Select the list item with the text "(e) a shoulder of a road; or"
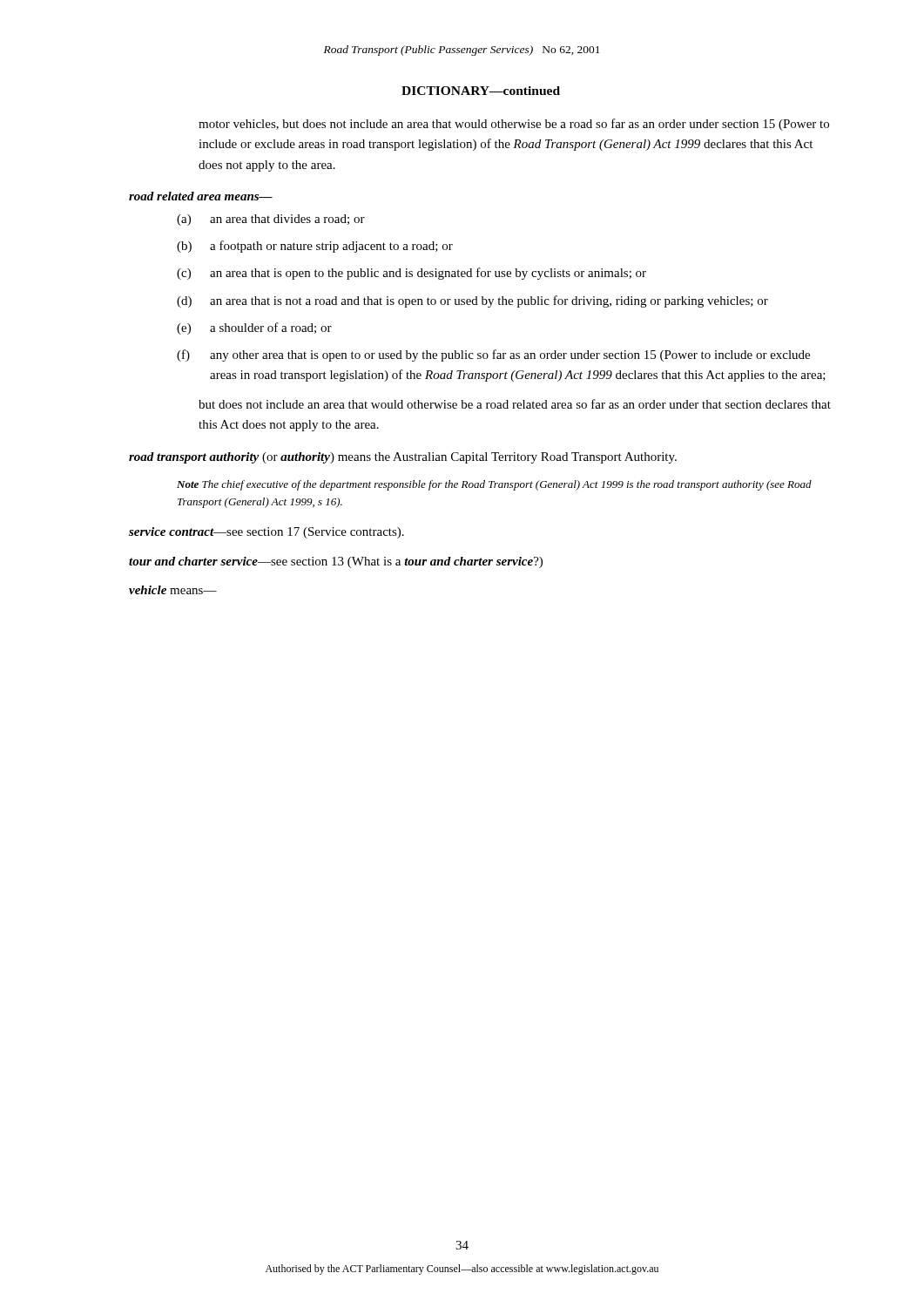The height and width of the screenshot is (1307, 924). (254, 328)
